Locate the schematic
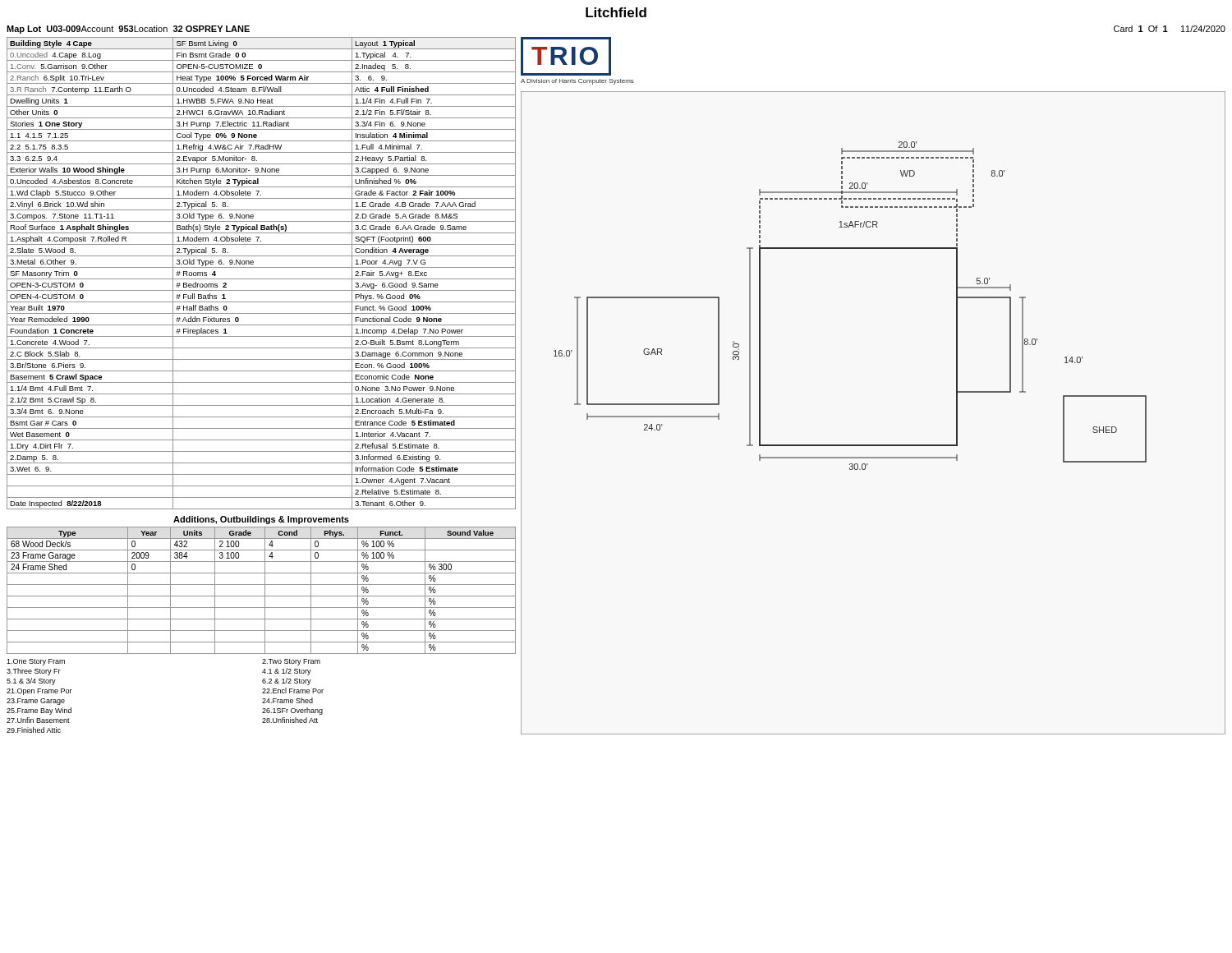Screen dimensions: 953x1232 click(x=873, y=413)
